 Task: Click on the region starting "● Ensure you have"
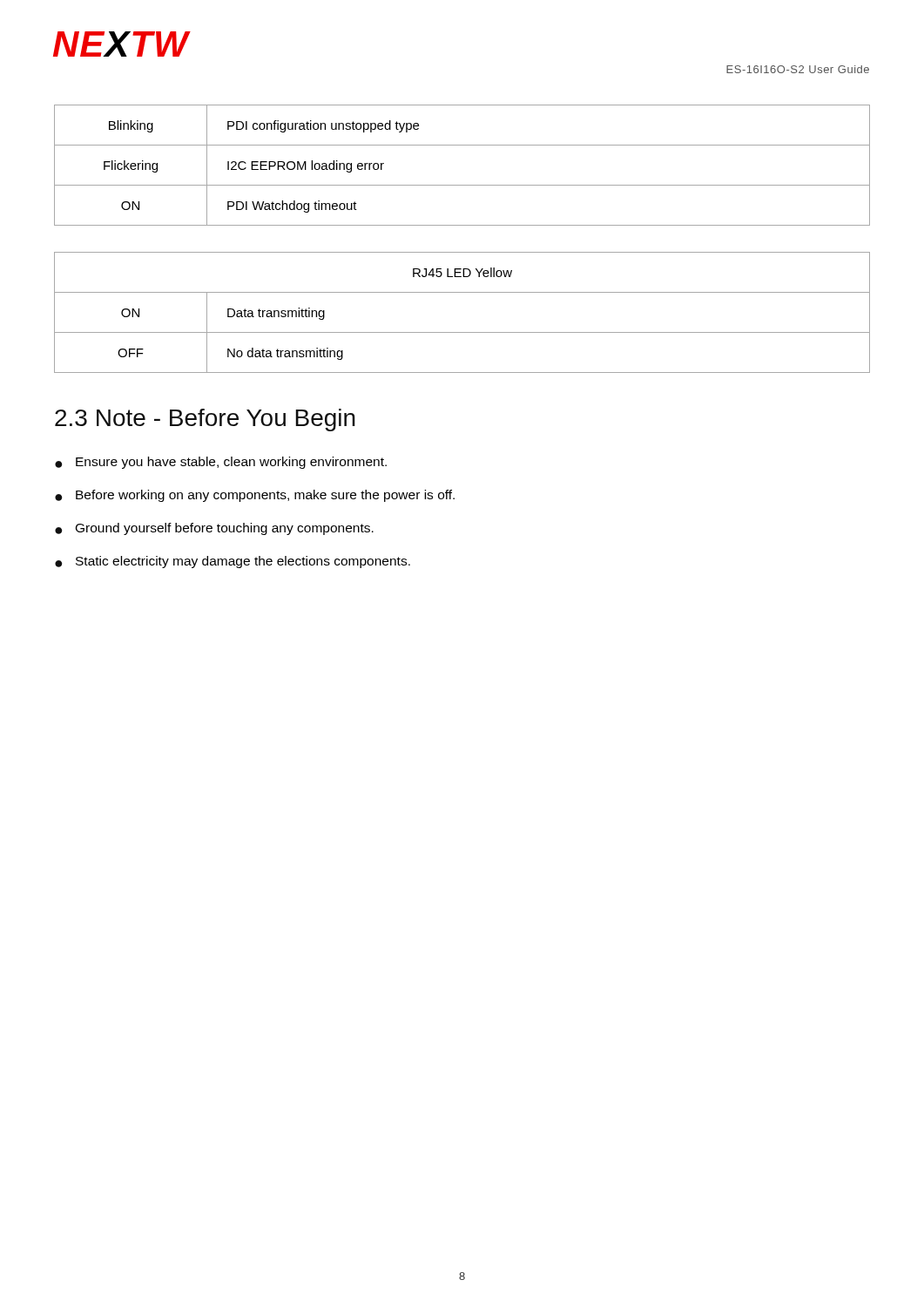point(221,464)
